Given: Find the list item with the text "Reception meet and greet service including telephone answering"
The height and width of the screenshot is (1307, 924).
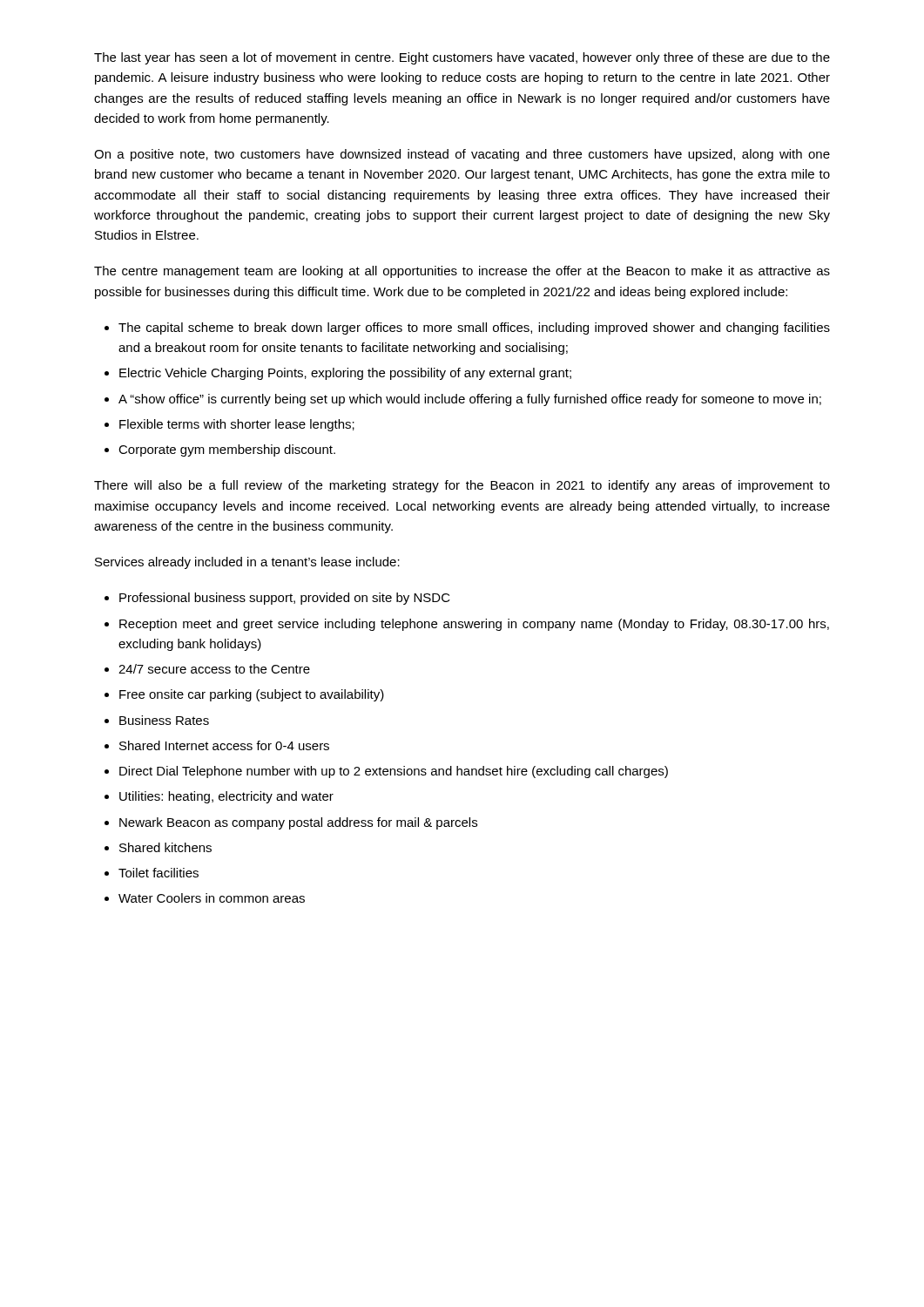Looking at the screenshot, I should pos(474,633).
